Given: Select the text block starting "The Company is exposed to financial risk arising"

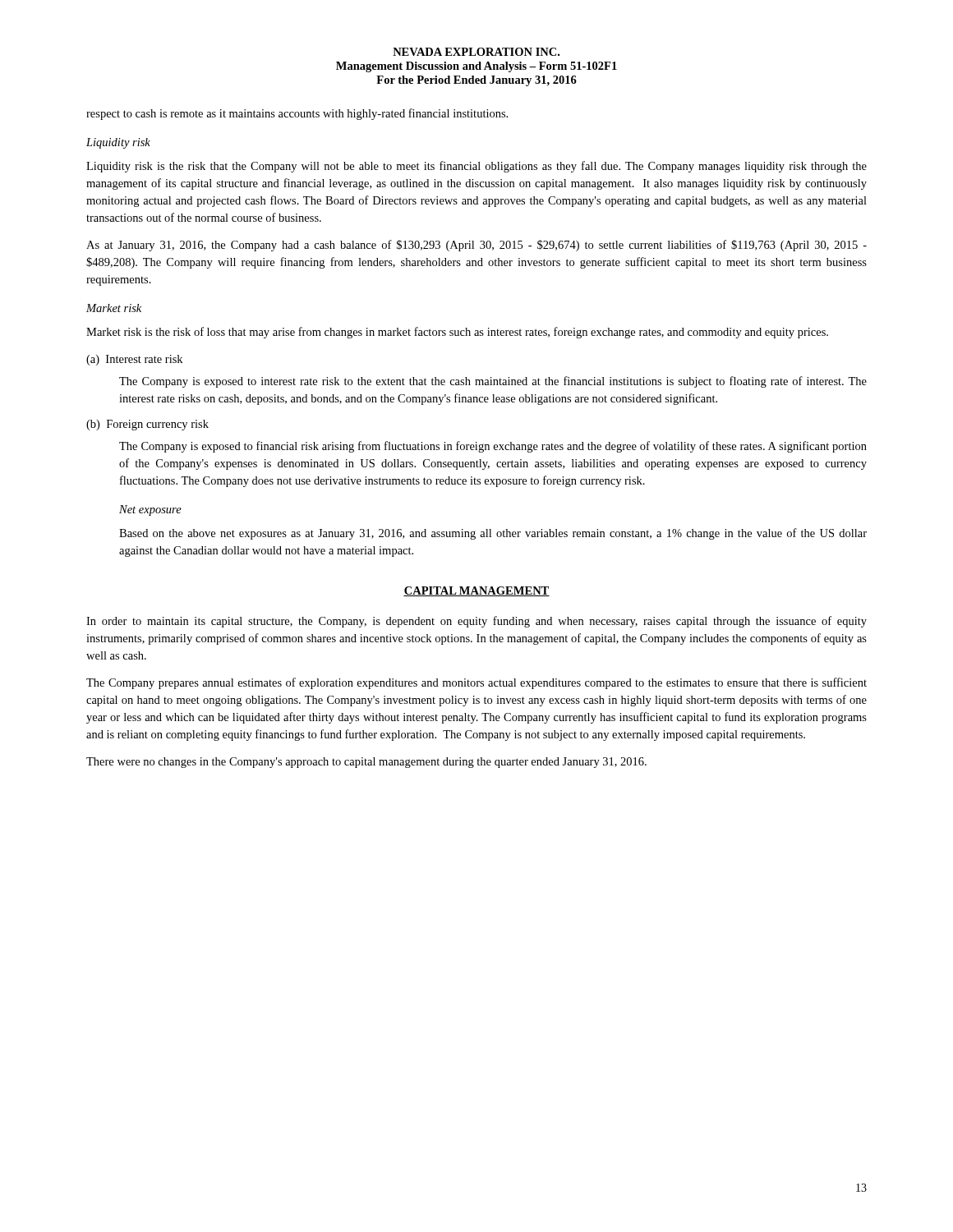Looking at the screenshot, I should (x=493, y=464).
